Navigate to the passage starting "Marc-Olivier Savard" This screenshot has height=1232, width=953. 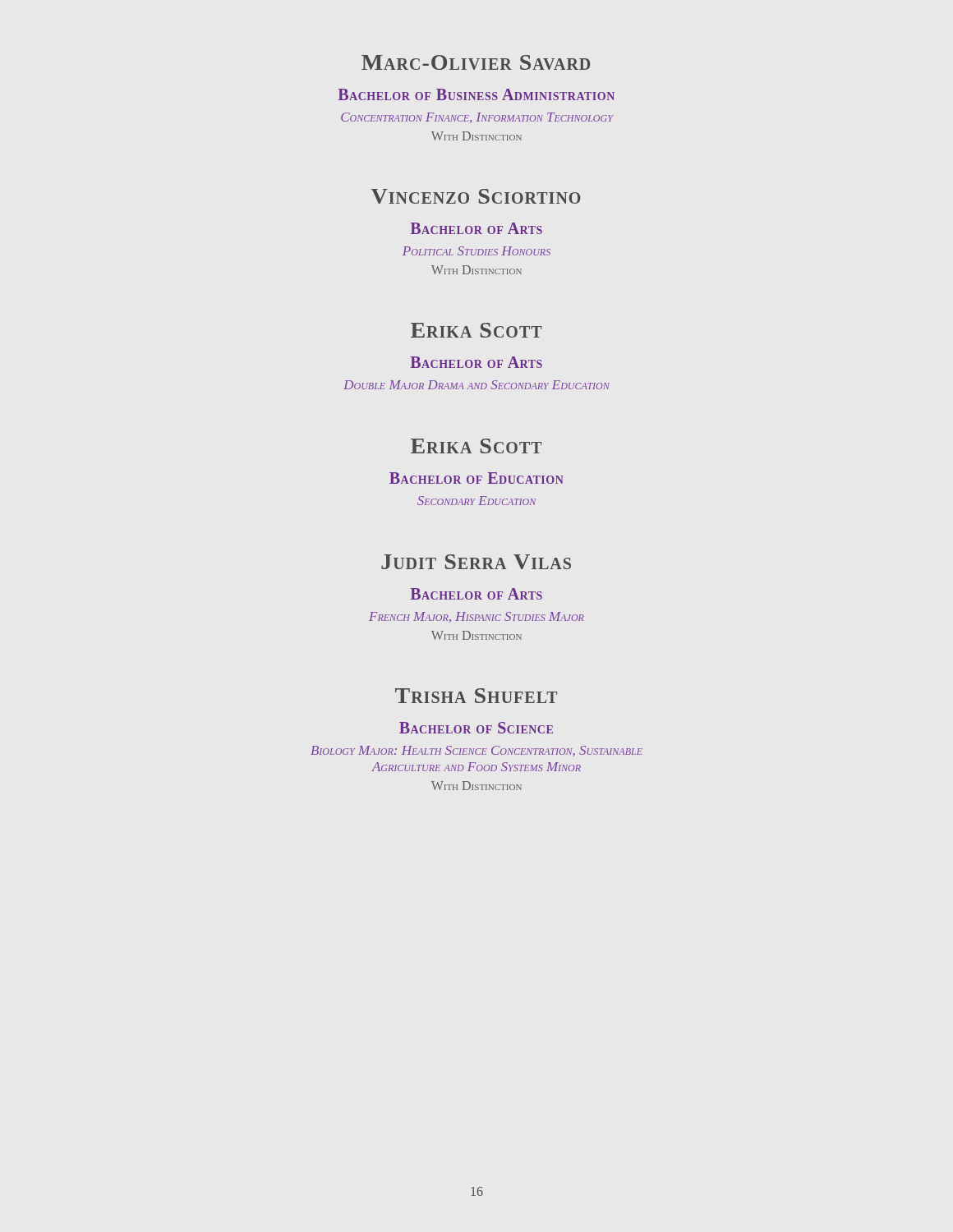[476, 62]
